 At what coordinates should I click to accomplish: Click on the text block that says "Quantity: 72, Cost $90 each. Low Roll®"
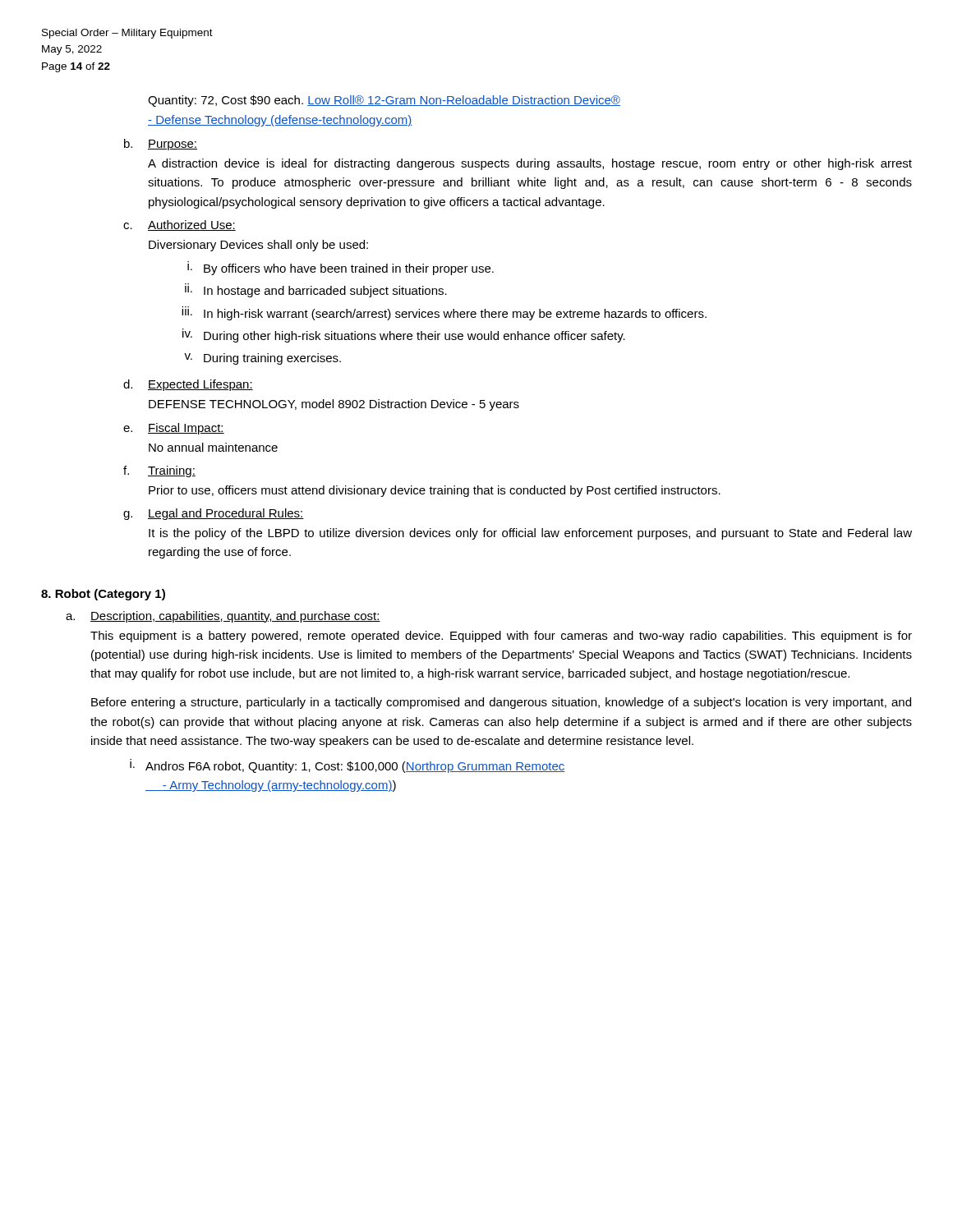[x=384, y=110]
